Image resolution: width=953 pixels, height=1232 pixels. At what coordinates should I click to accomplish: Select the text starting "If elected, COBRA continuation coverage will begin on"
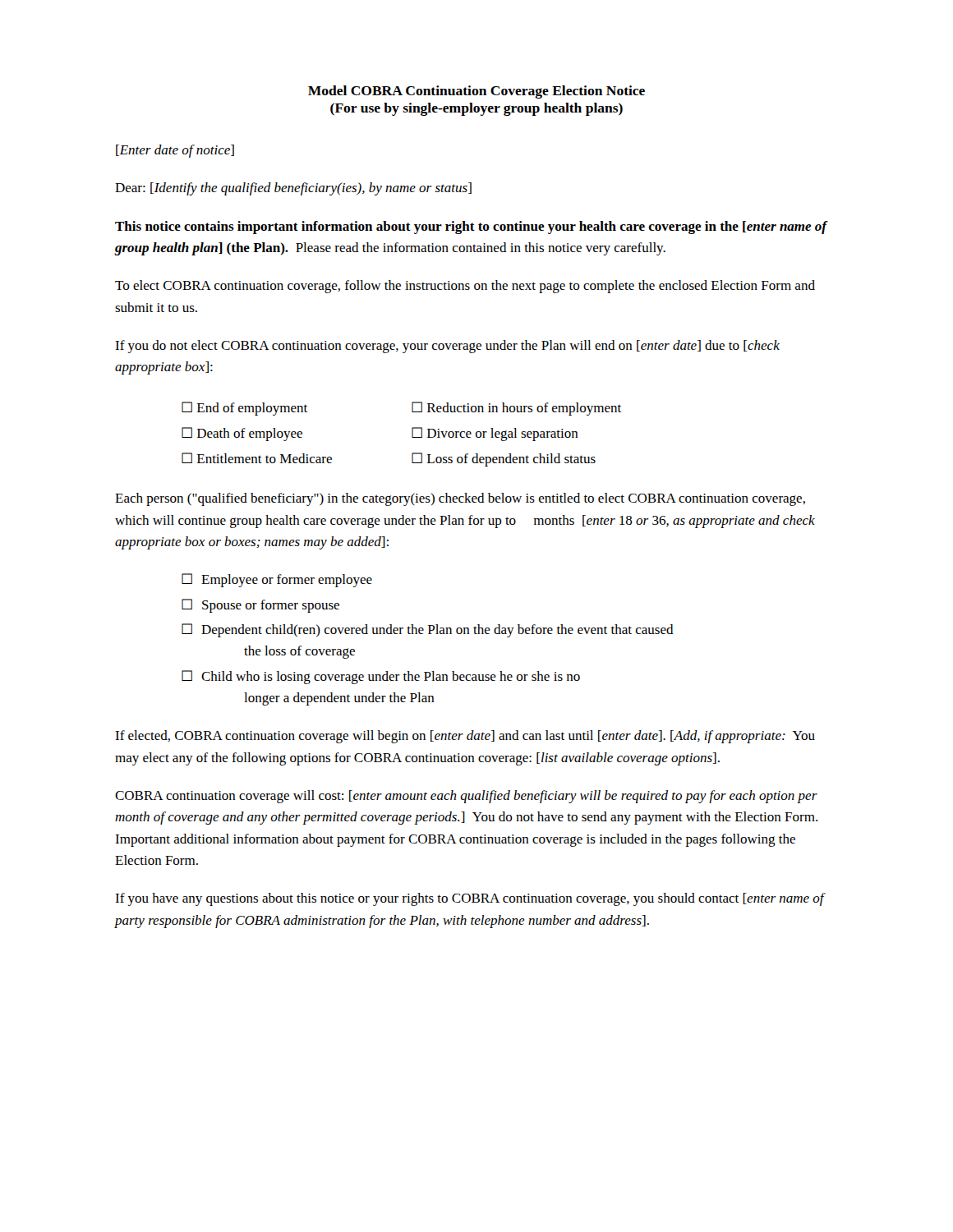click(x=465, y=747)
